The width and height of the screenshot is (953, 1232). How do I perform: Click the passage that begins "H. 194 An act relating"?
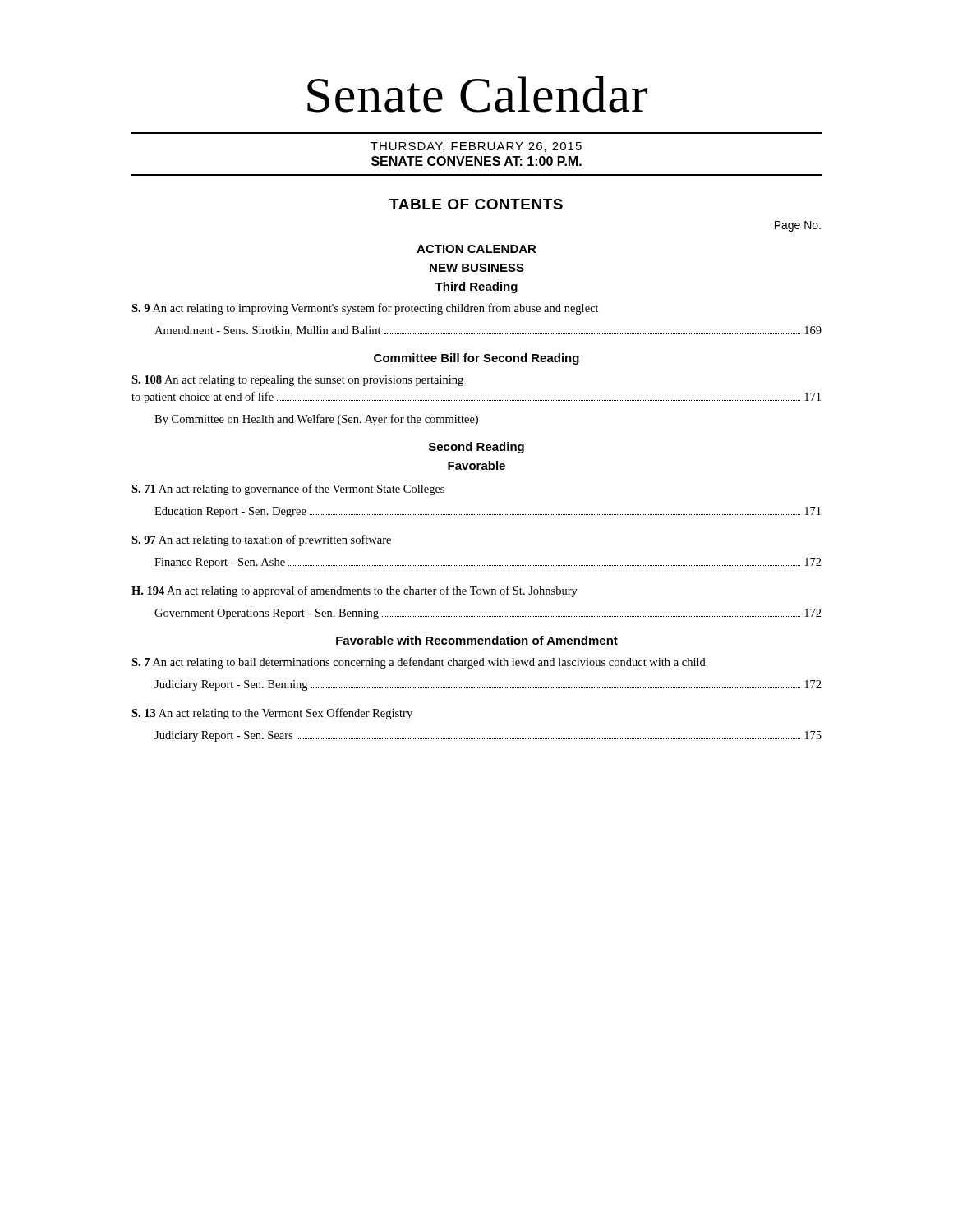(x=476, y=602)
